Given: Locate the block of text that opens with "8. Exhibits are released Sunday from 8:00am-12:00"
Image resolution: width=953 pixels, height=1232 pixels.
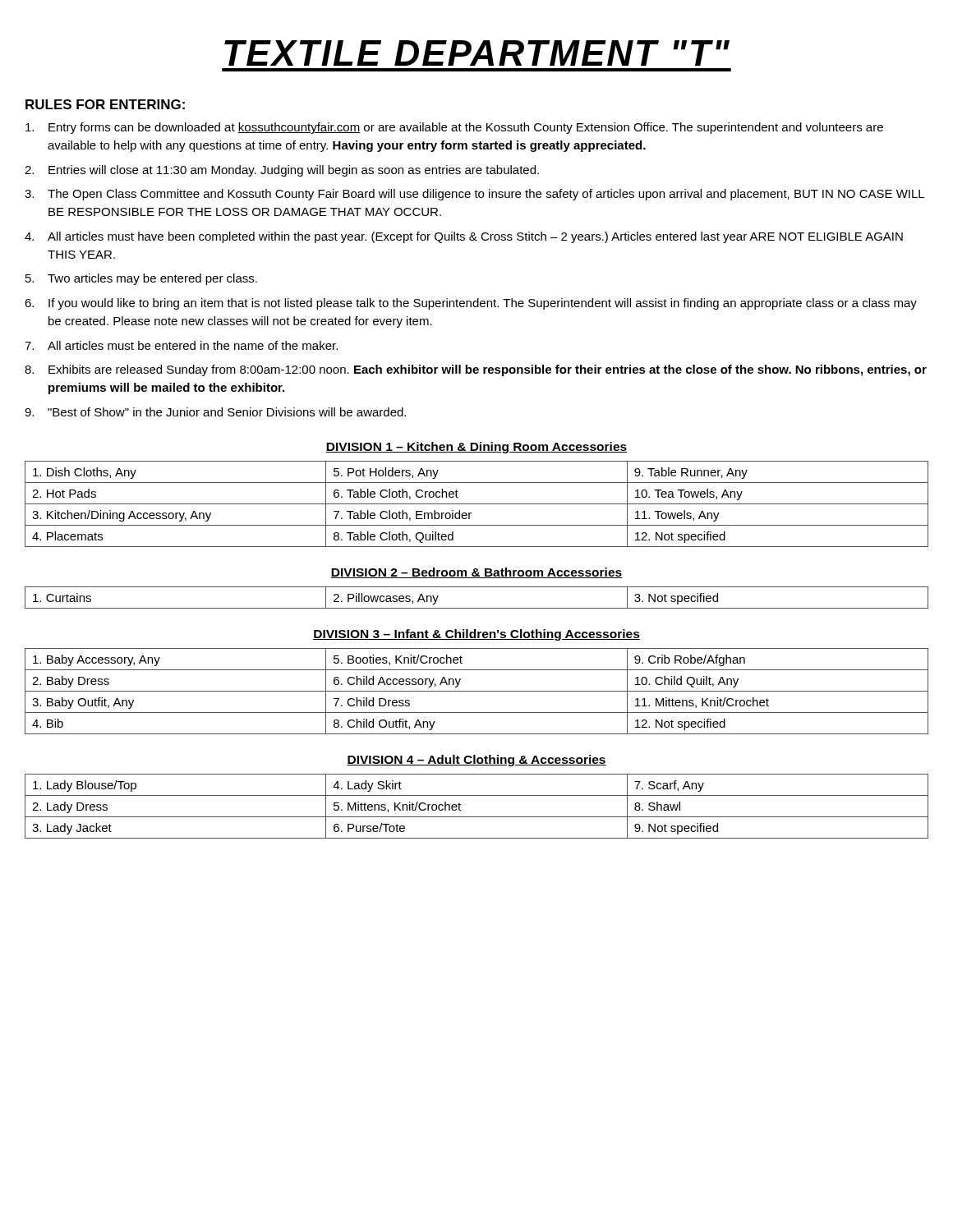Looking at the screenshot, I should 476,379.
